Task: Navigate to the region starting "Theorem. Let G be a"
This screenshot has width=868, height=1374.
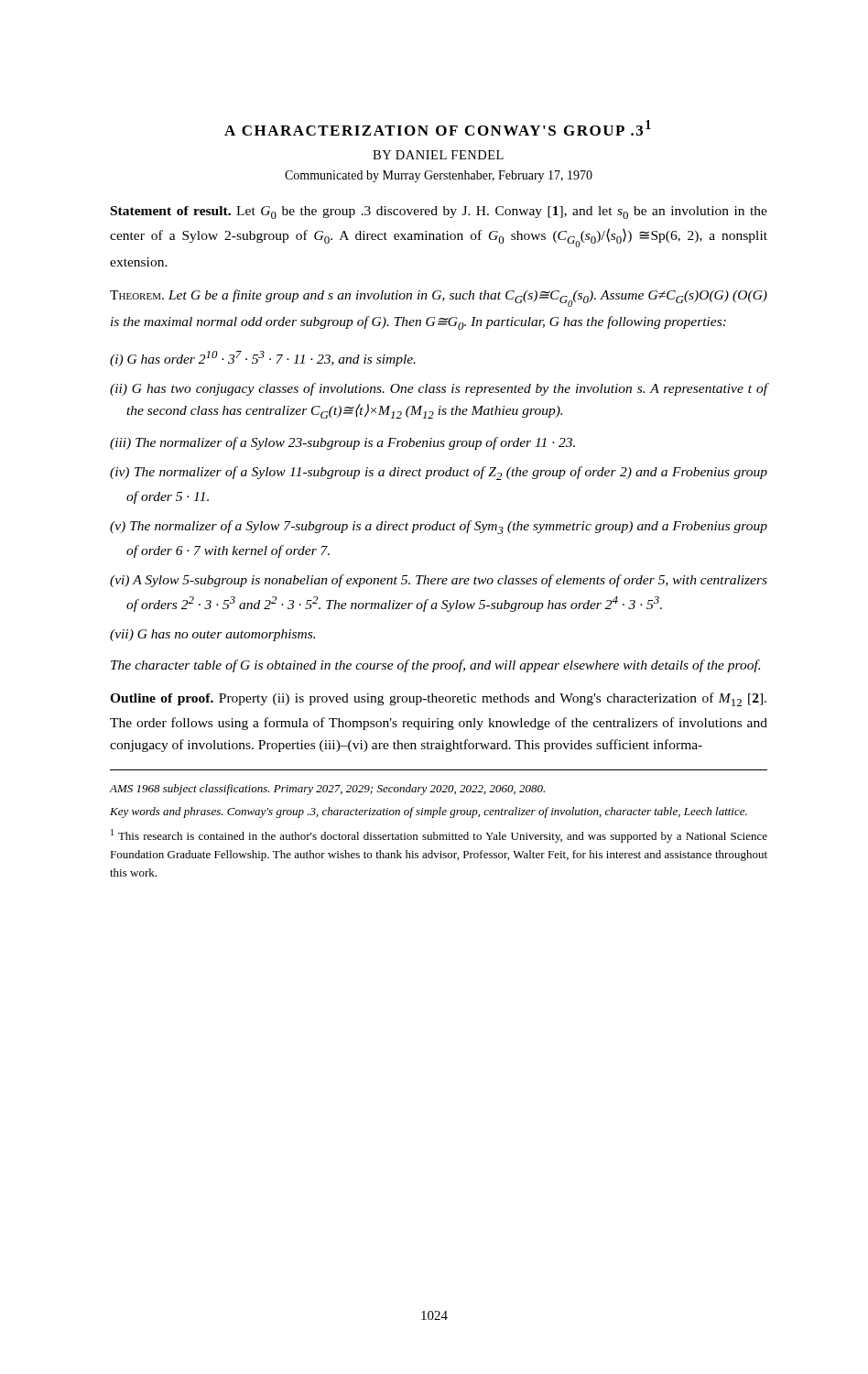Action: coord(439,310)
